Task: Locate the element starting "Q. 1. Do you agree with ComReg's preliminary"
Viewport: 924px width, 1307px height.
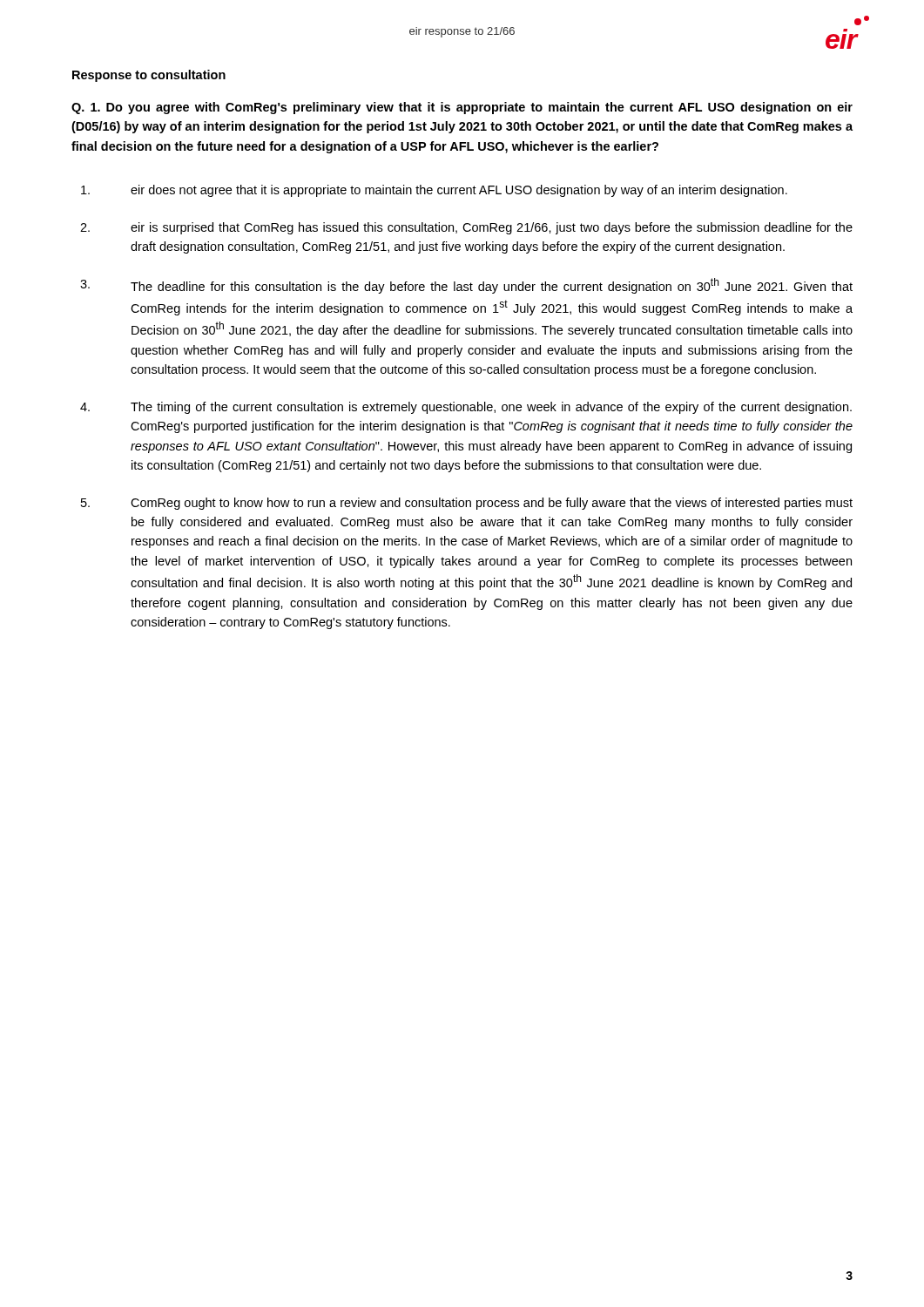Action: 462,127
